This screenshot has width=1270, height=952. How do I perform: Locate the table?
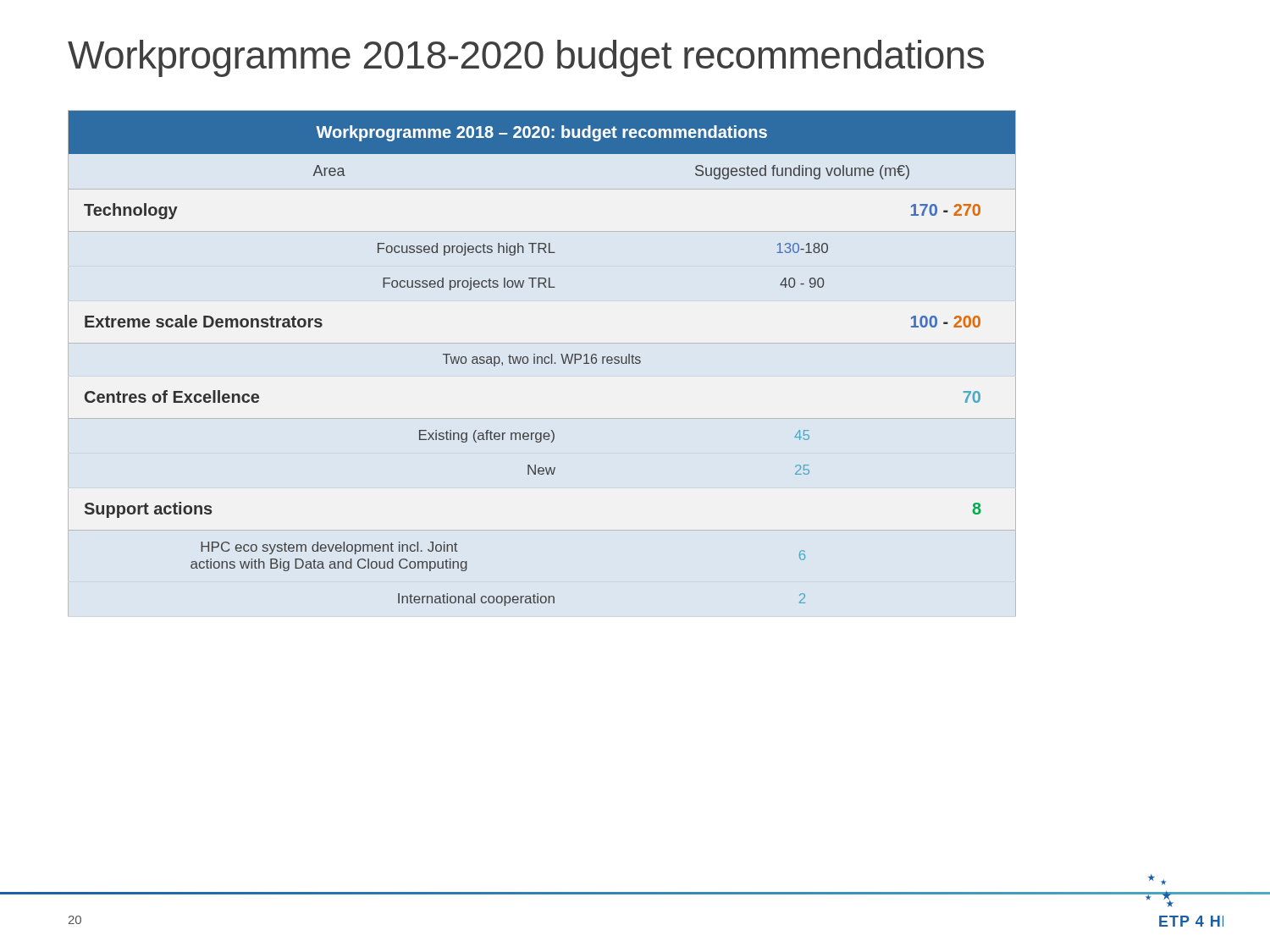pos(542,363)
